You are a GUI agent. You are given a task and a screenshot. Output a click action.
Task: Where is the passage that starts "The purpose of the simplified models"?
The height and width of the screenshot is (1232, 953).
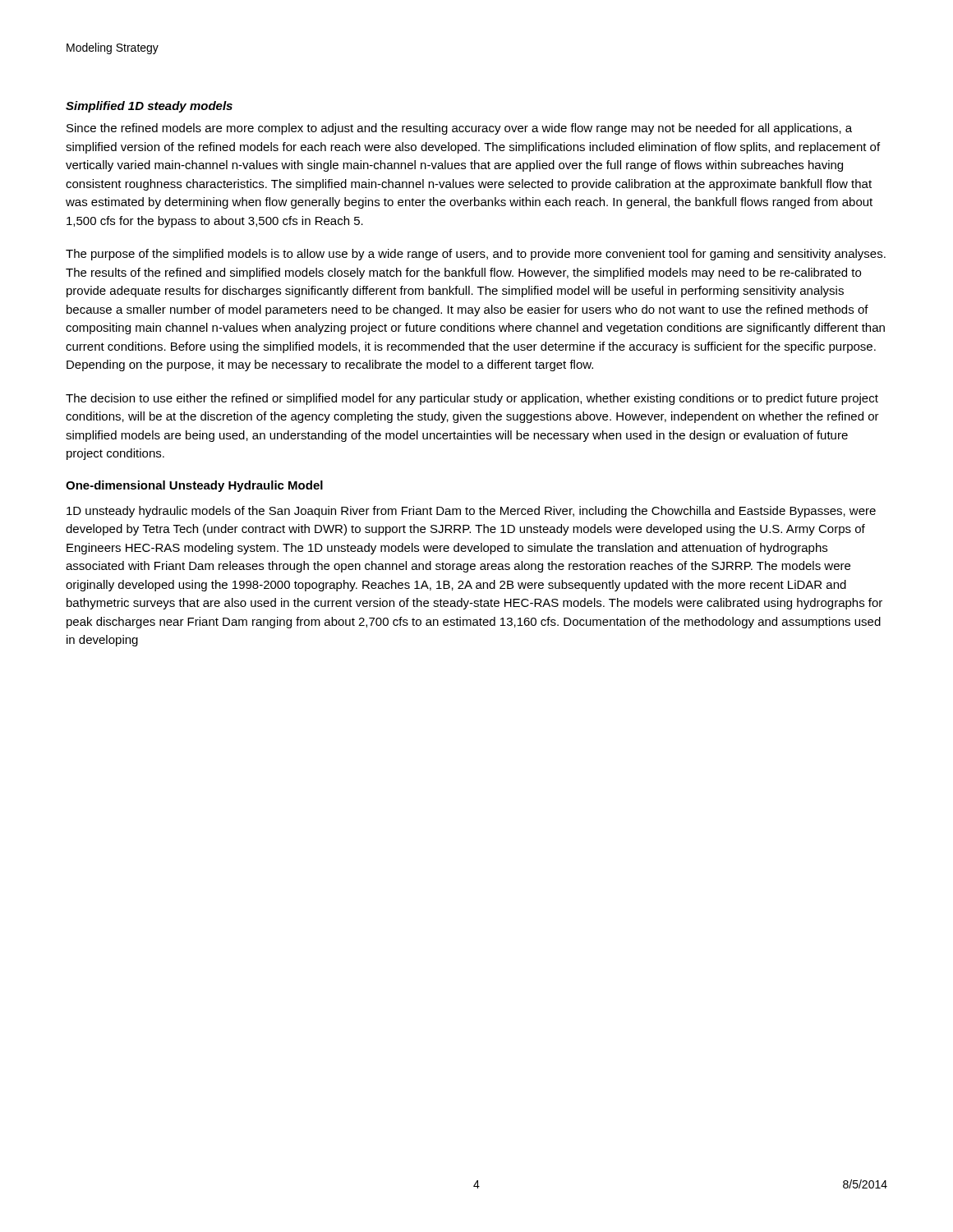coord(476,309)
